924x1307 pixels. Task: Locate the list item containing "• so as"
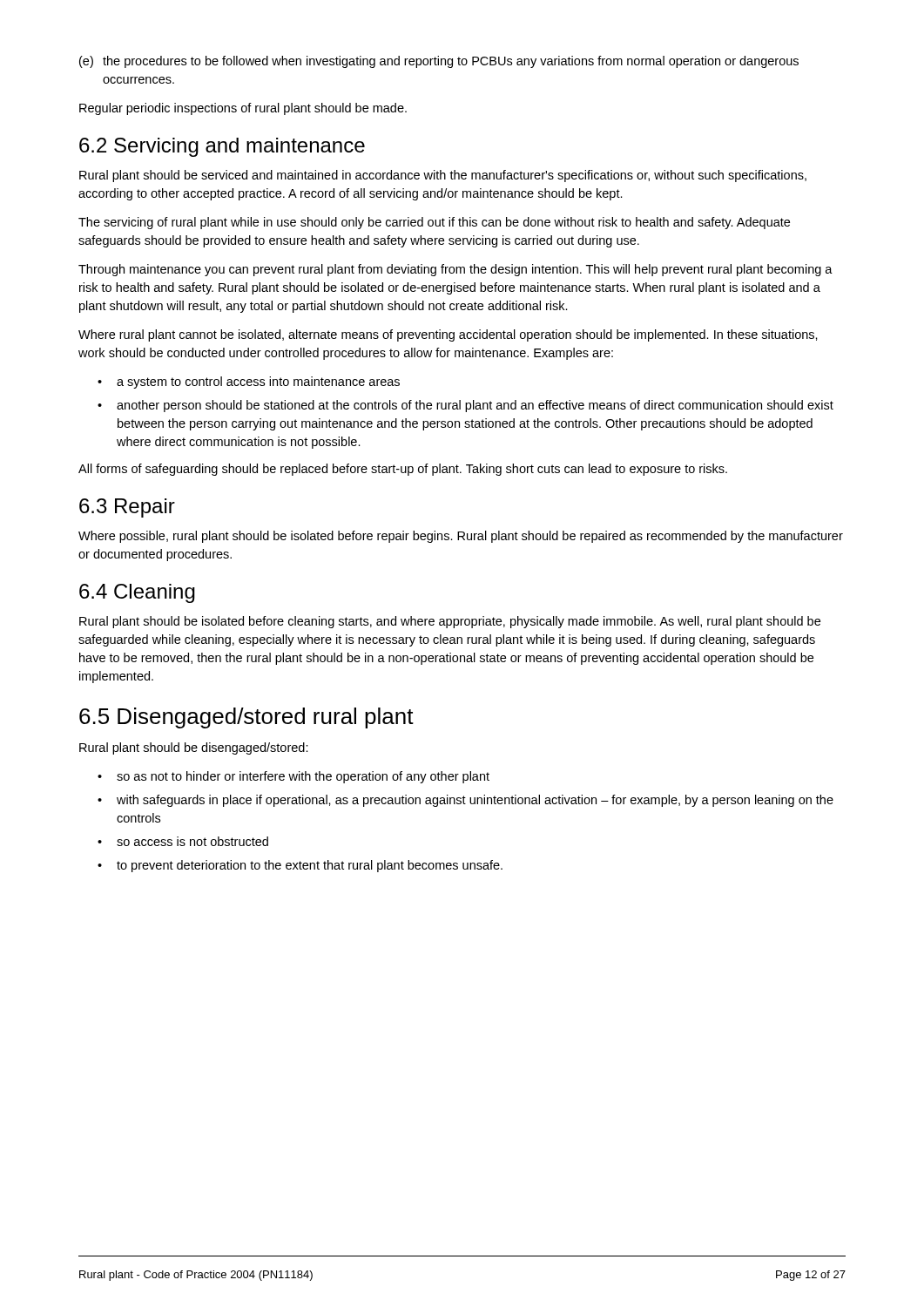click(294, 777)
